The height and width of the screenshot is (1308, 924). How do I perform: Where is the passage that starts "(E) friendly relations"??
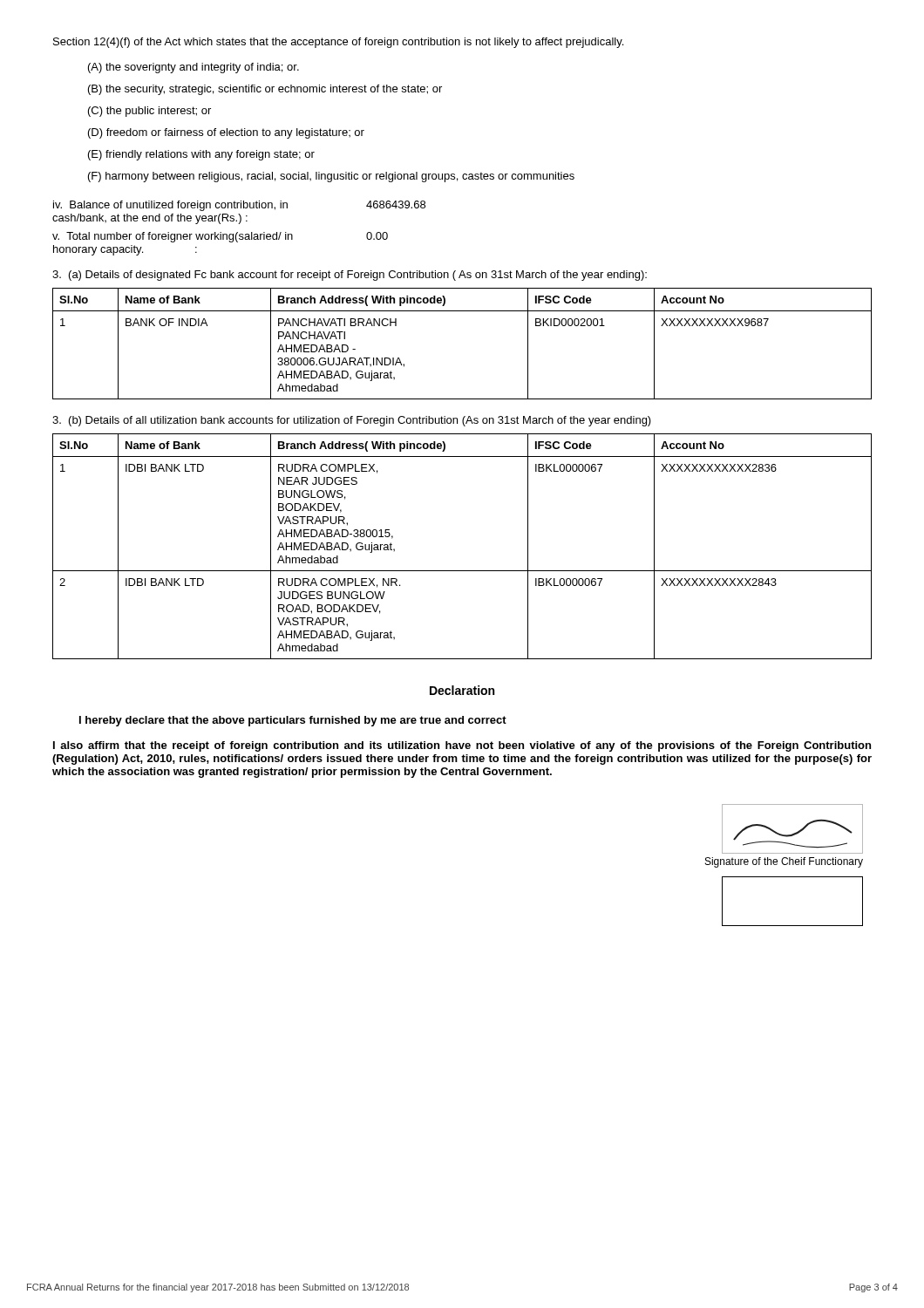click(x=201, y=154)
